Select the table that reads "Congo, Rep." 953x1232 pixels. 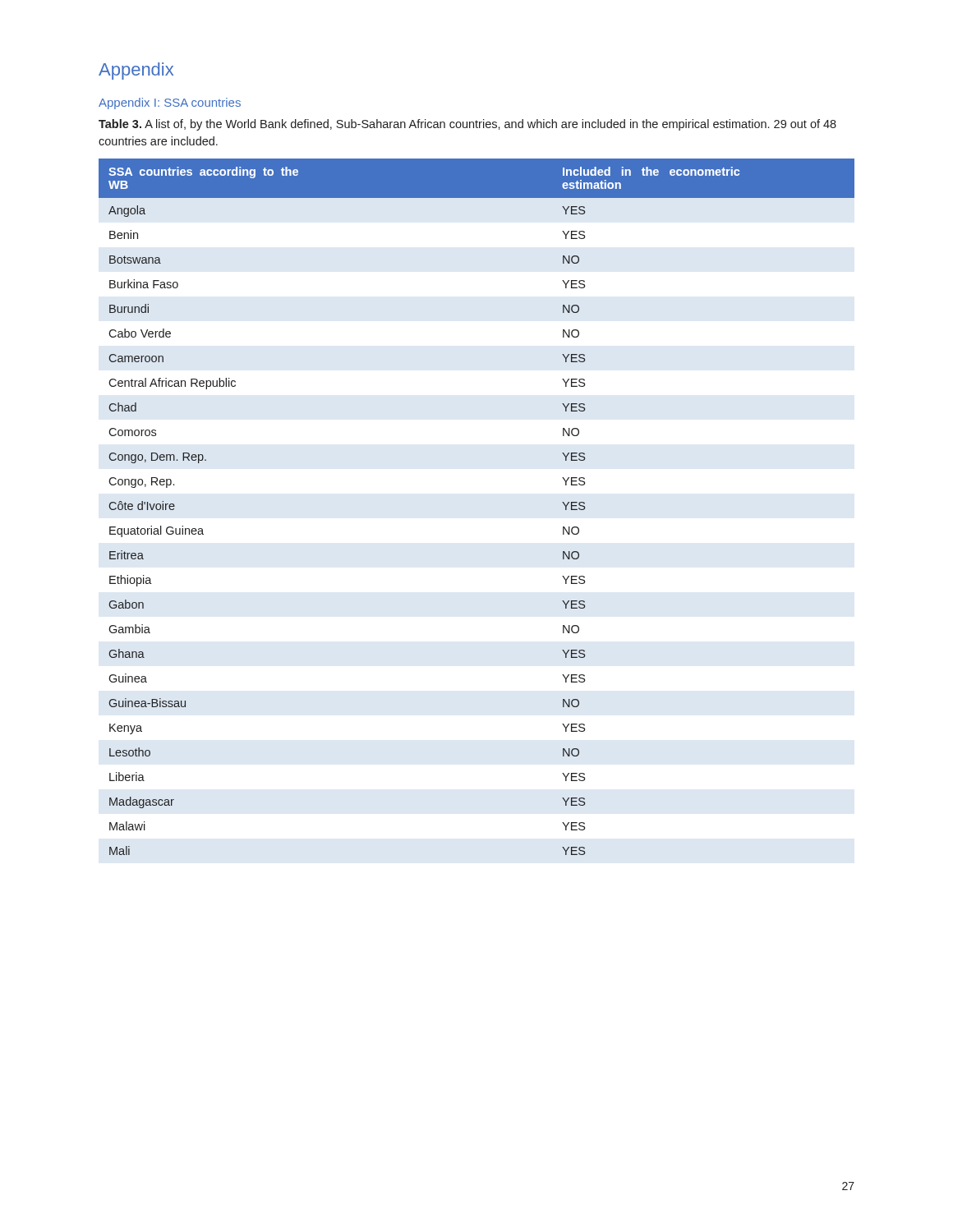point(476,511)
